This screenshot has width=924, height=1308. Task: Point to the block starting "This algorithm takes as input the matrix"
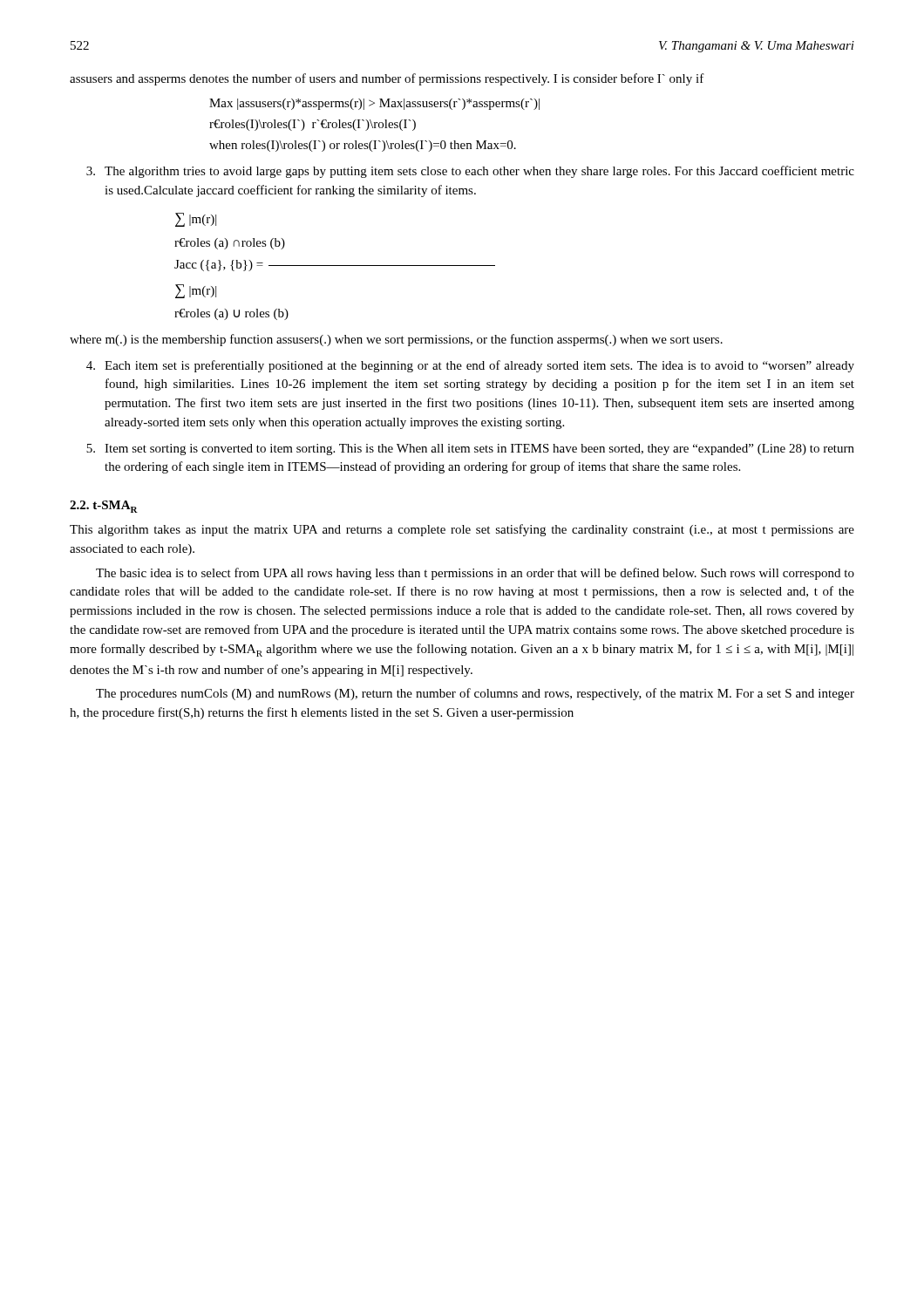462,539
